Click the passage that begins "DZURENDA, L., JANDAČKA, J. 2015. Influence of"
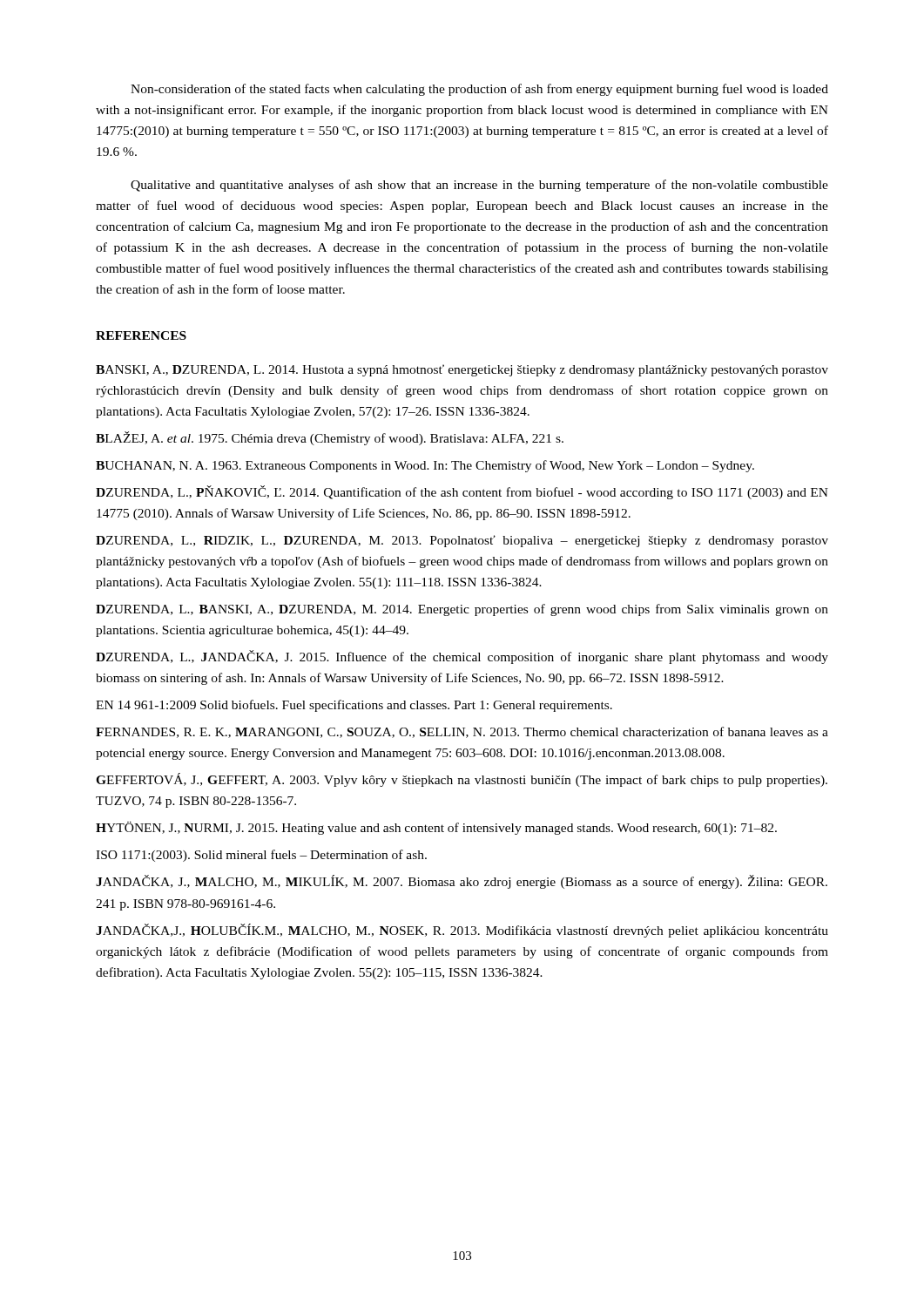 [462, 667]
